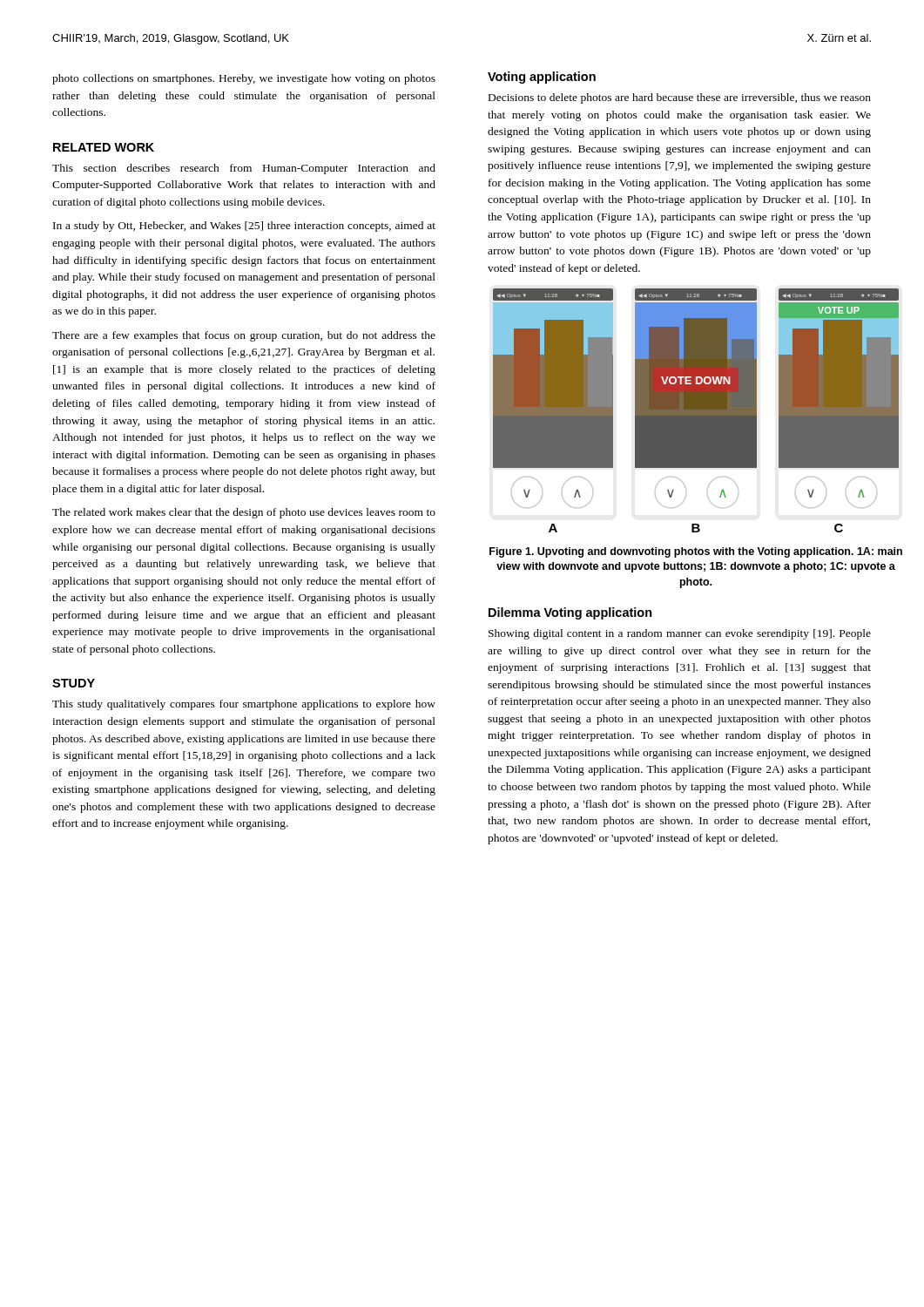Locate the block of text that opens with "In a study by Ott, Hebecker, and Wakes"
924x1307 pixels.
pyautogui.click(x=244, y=268)
